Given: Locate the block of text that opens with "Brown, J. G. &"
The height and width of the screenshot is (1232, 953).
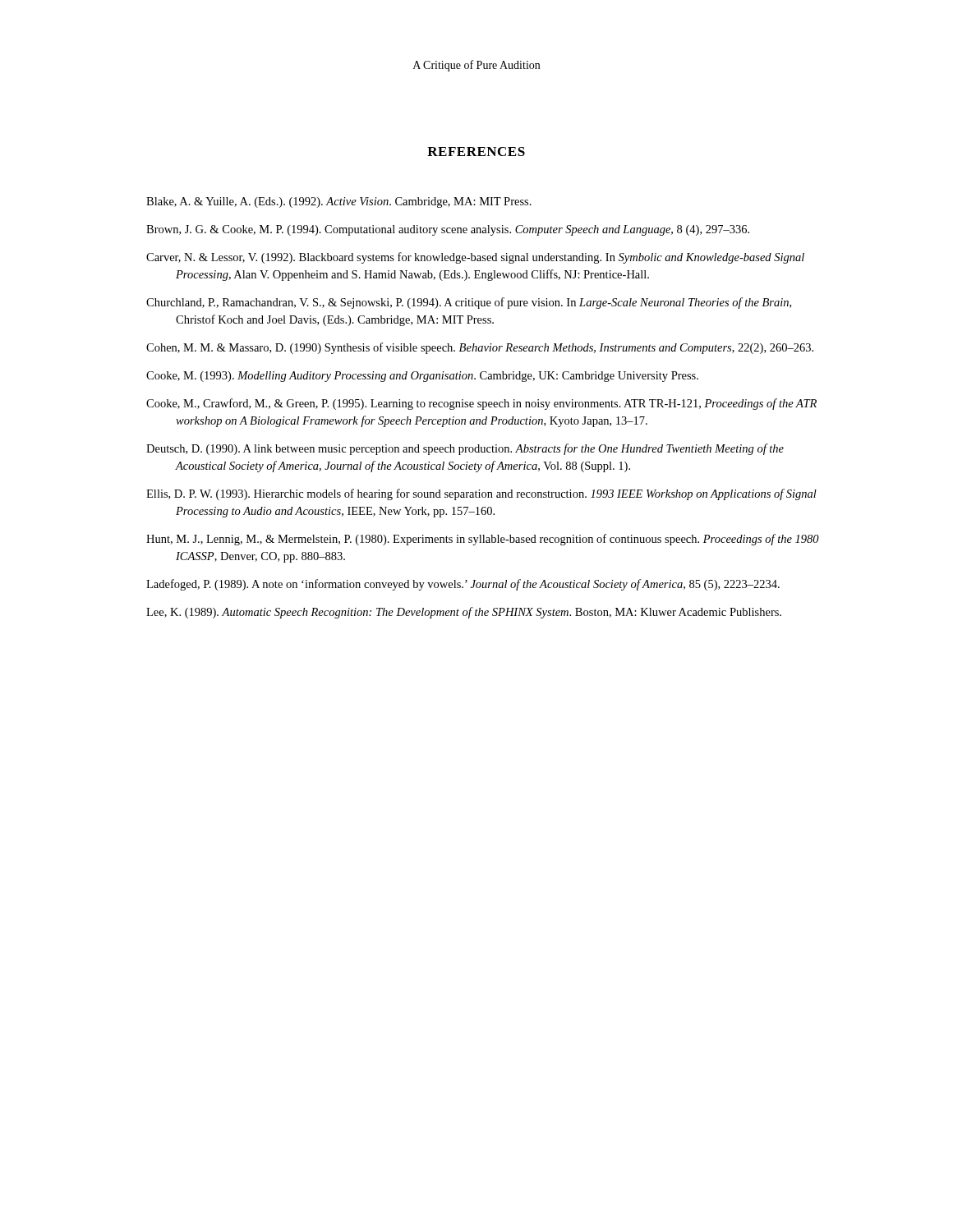Looking at the screenshot, I should tap(448, 229).
